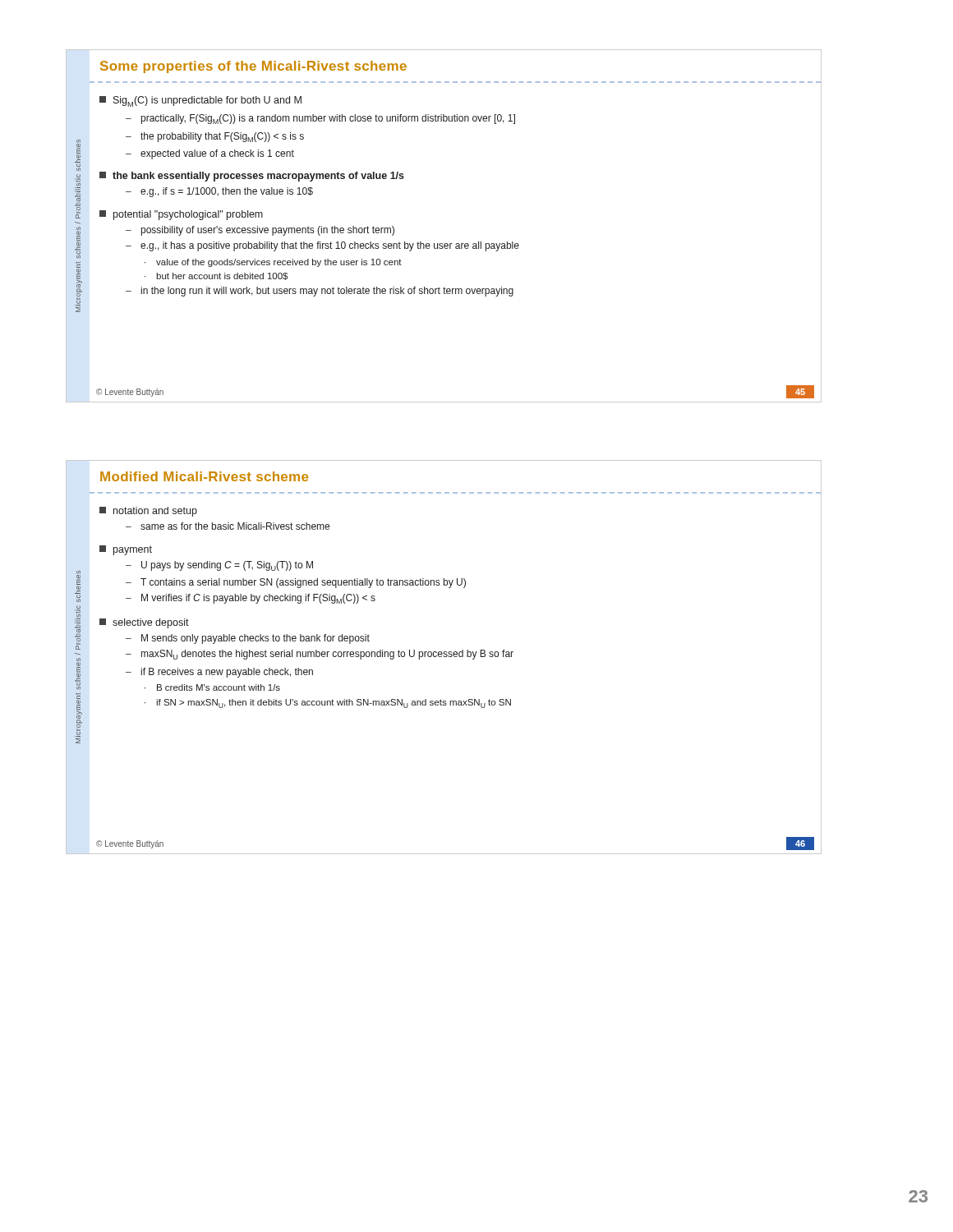Click on the title containing "Some properties of the"
This screenshot has height=1232, width=953.
253,66
